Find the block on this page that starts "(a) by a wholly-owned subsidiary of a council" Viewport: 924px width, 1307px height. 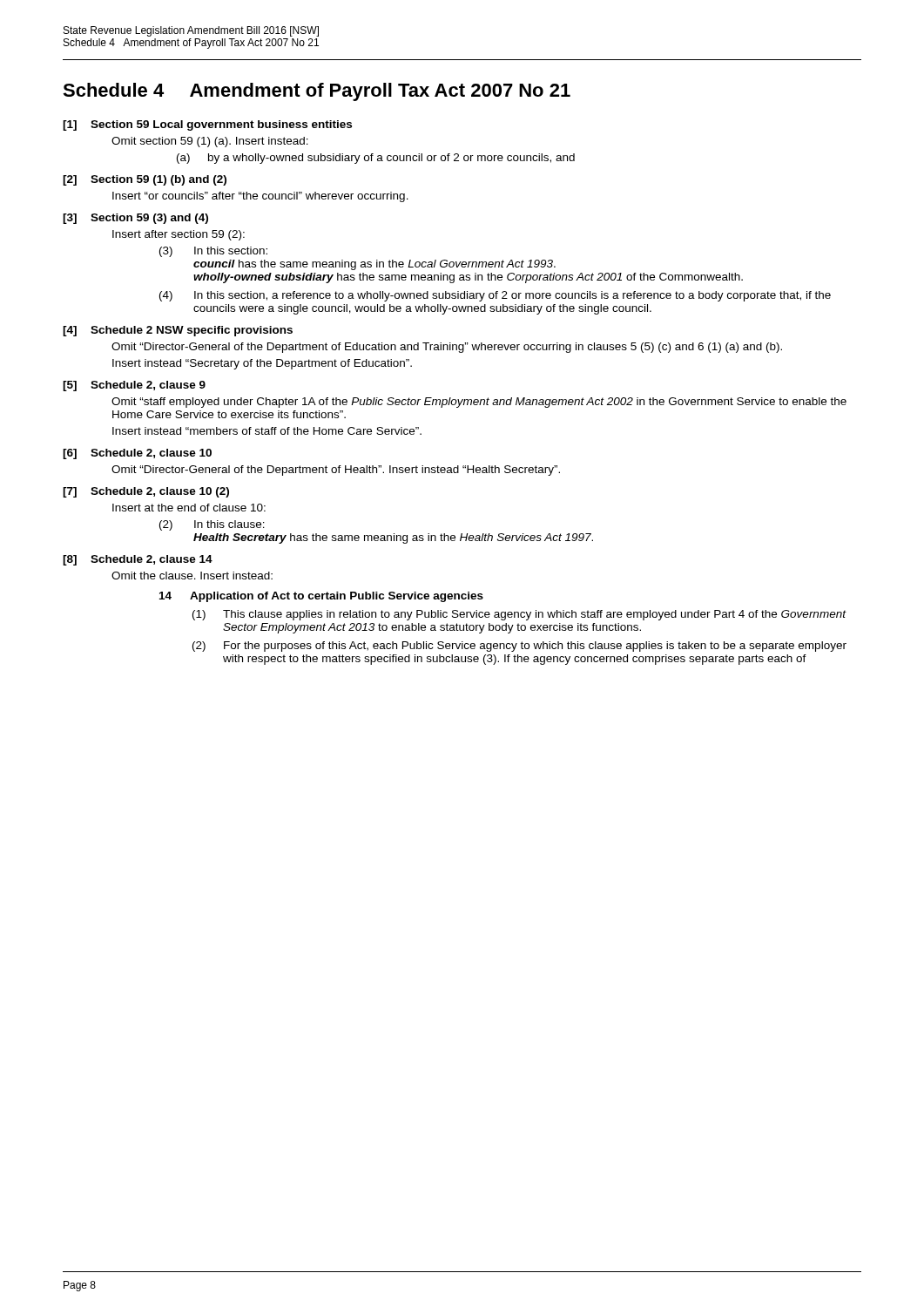click(x=376, y=157)
